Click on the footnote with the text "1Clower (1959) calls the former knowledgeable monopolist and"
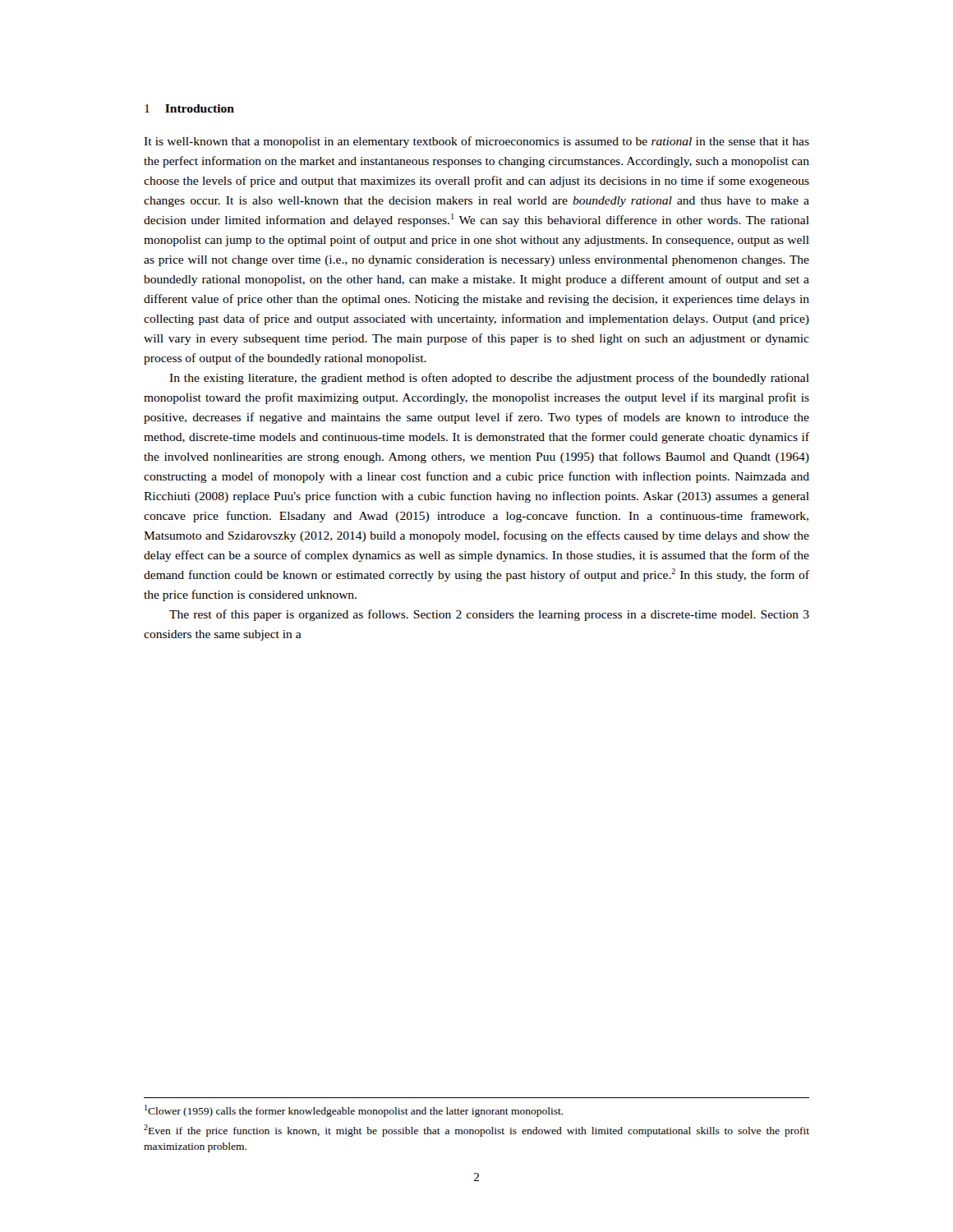The image size is (953, 1232). (476, 1111)
